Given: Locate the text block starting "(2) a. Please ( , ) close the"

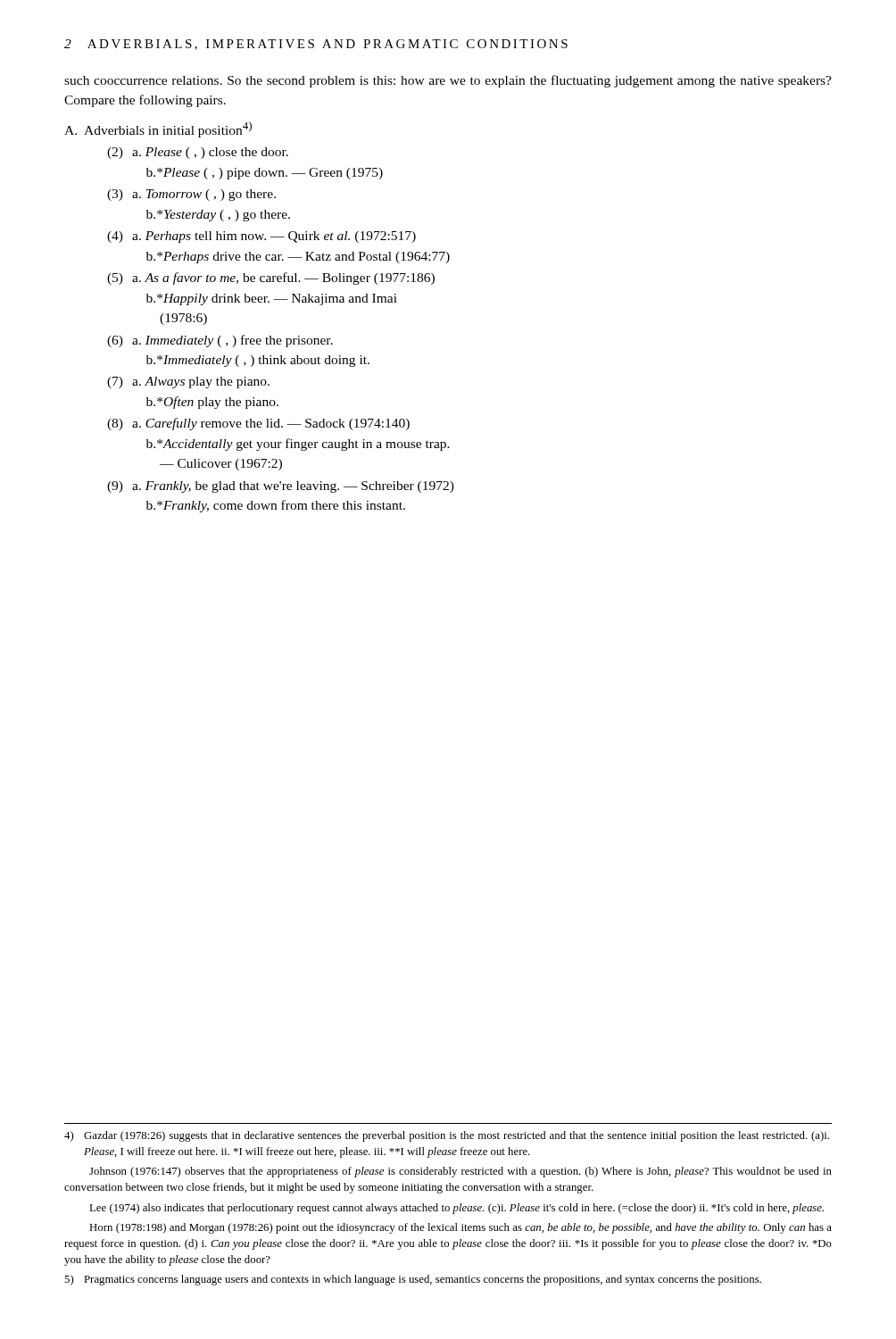Looking at the screenshot, I should (x=198, y=153).
